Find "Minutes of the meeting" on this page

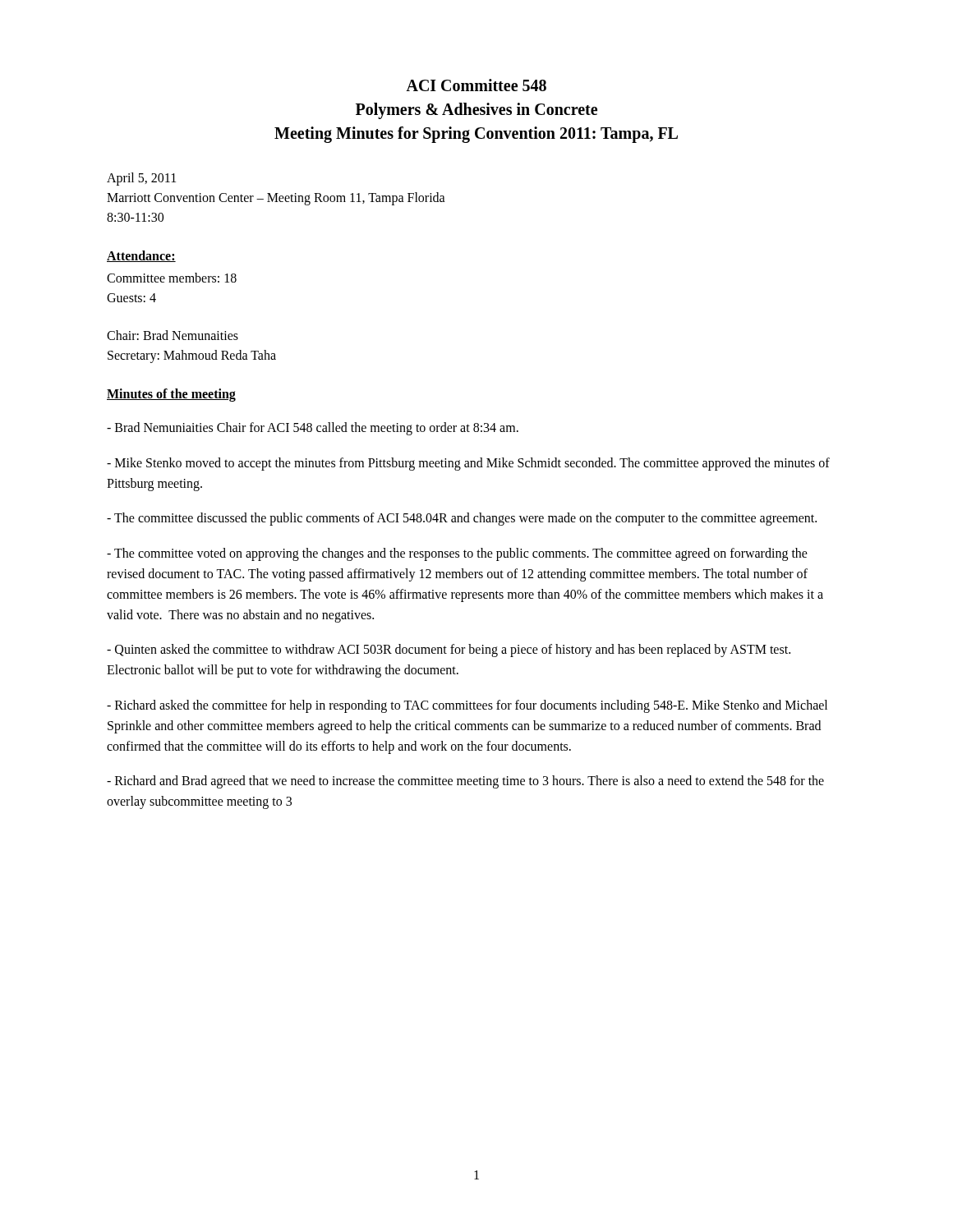point(171,394)
